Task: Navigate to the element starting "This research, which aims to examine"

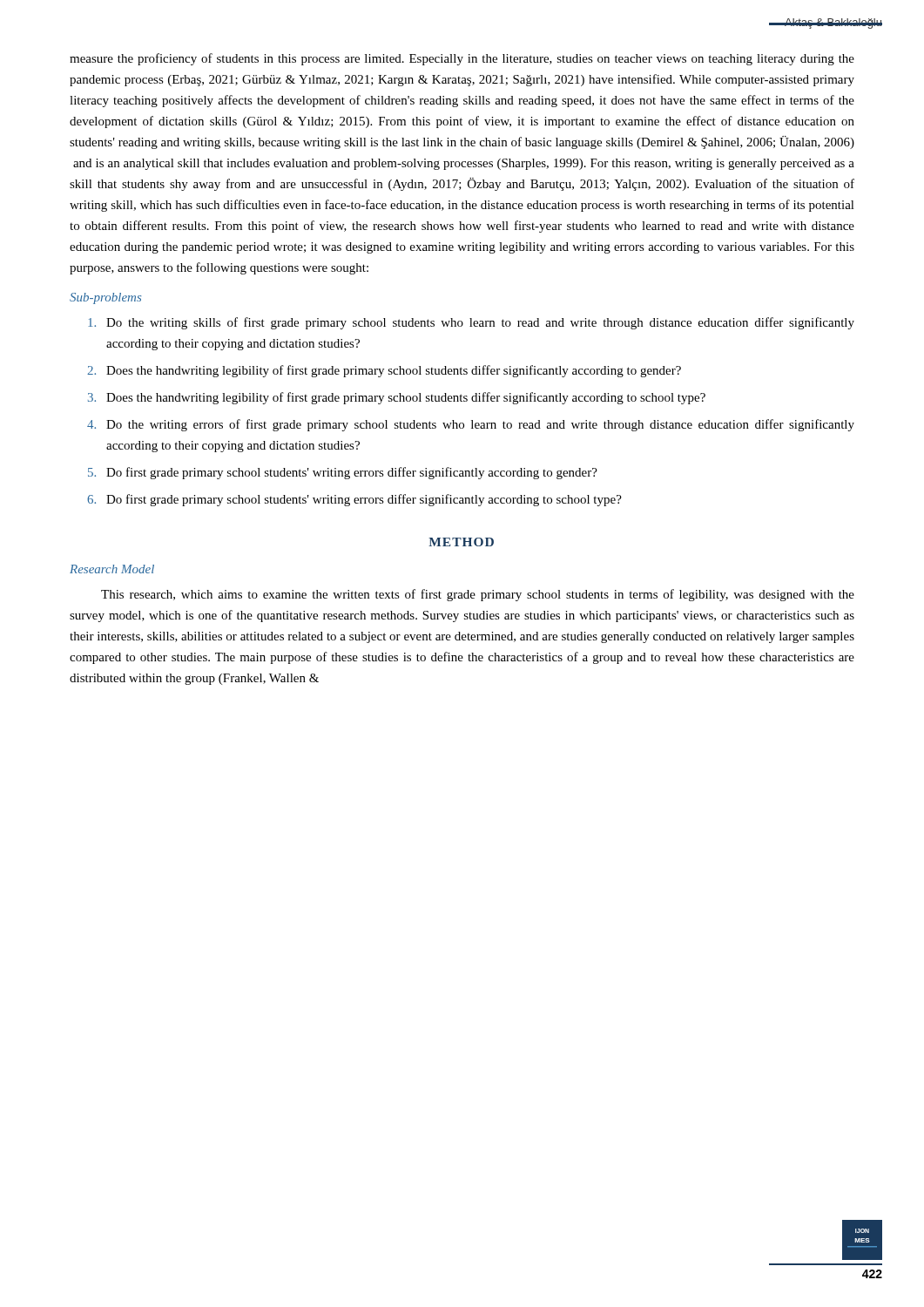Action: click(462, 636)
